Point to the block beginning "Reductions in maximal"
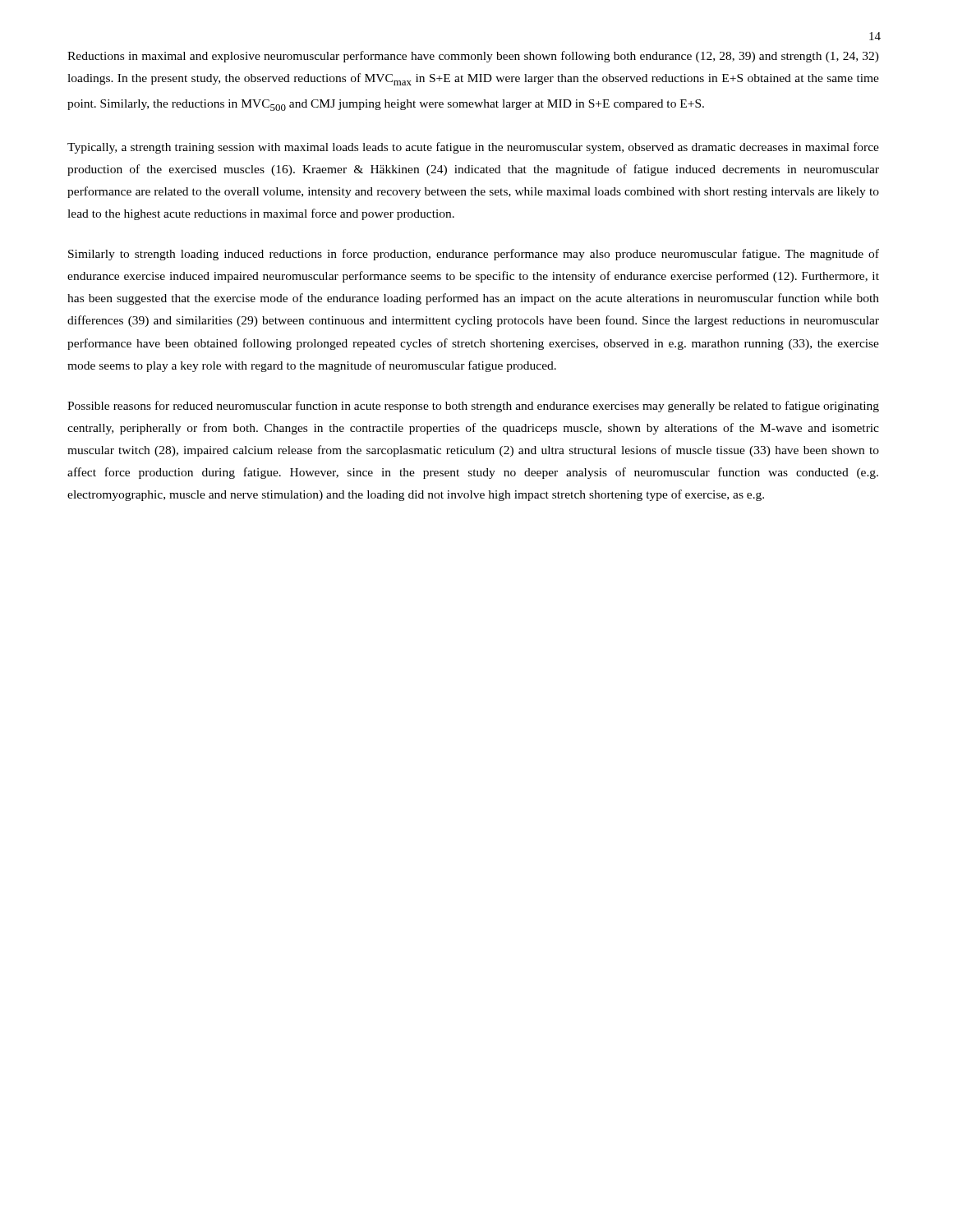The height and width of the screenshot is (1232, 953). point(473,81)
